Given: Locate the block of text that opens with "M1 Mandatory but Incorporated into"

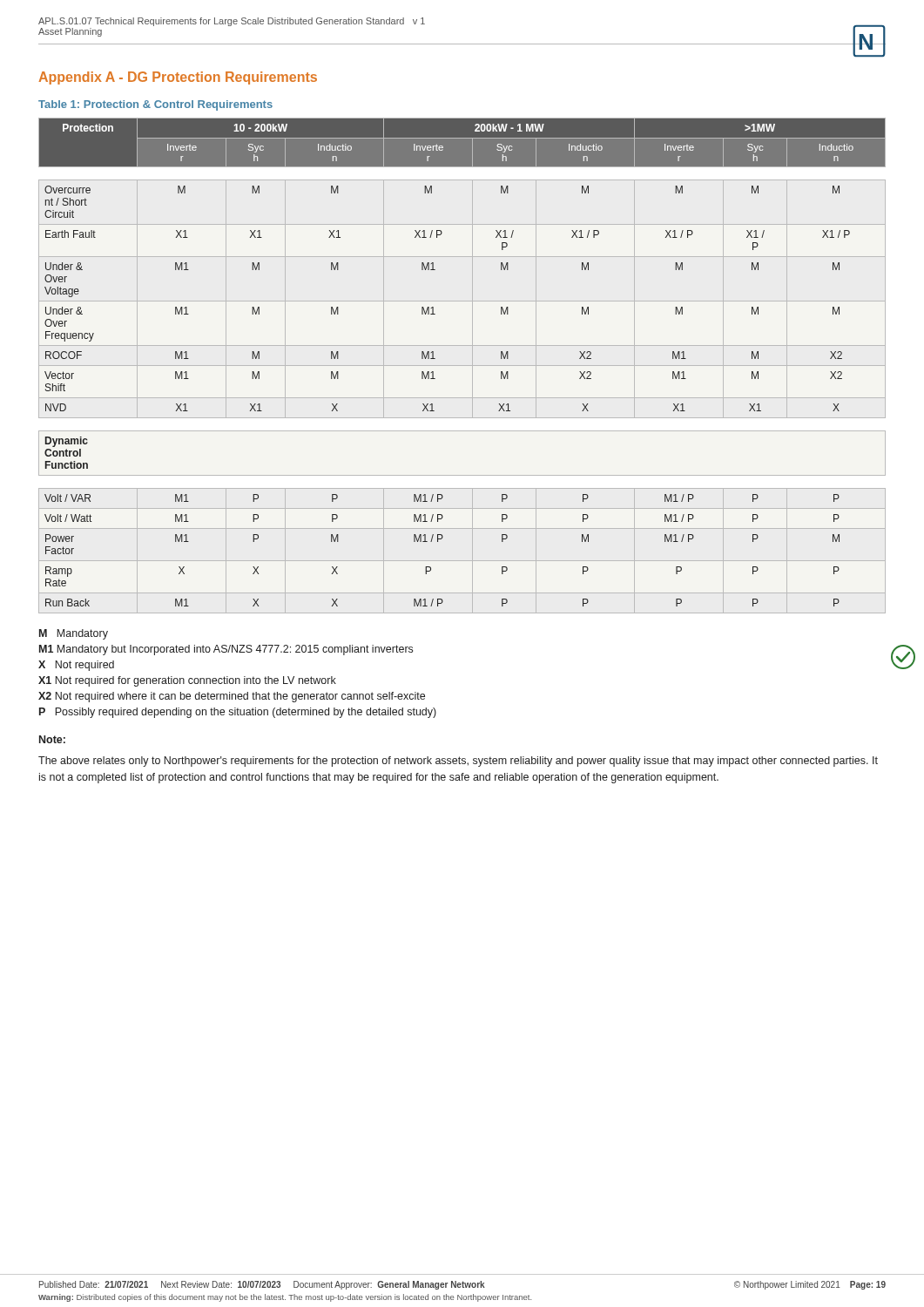Looking at the screenshot, I should pos(226,649).
